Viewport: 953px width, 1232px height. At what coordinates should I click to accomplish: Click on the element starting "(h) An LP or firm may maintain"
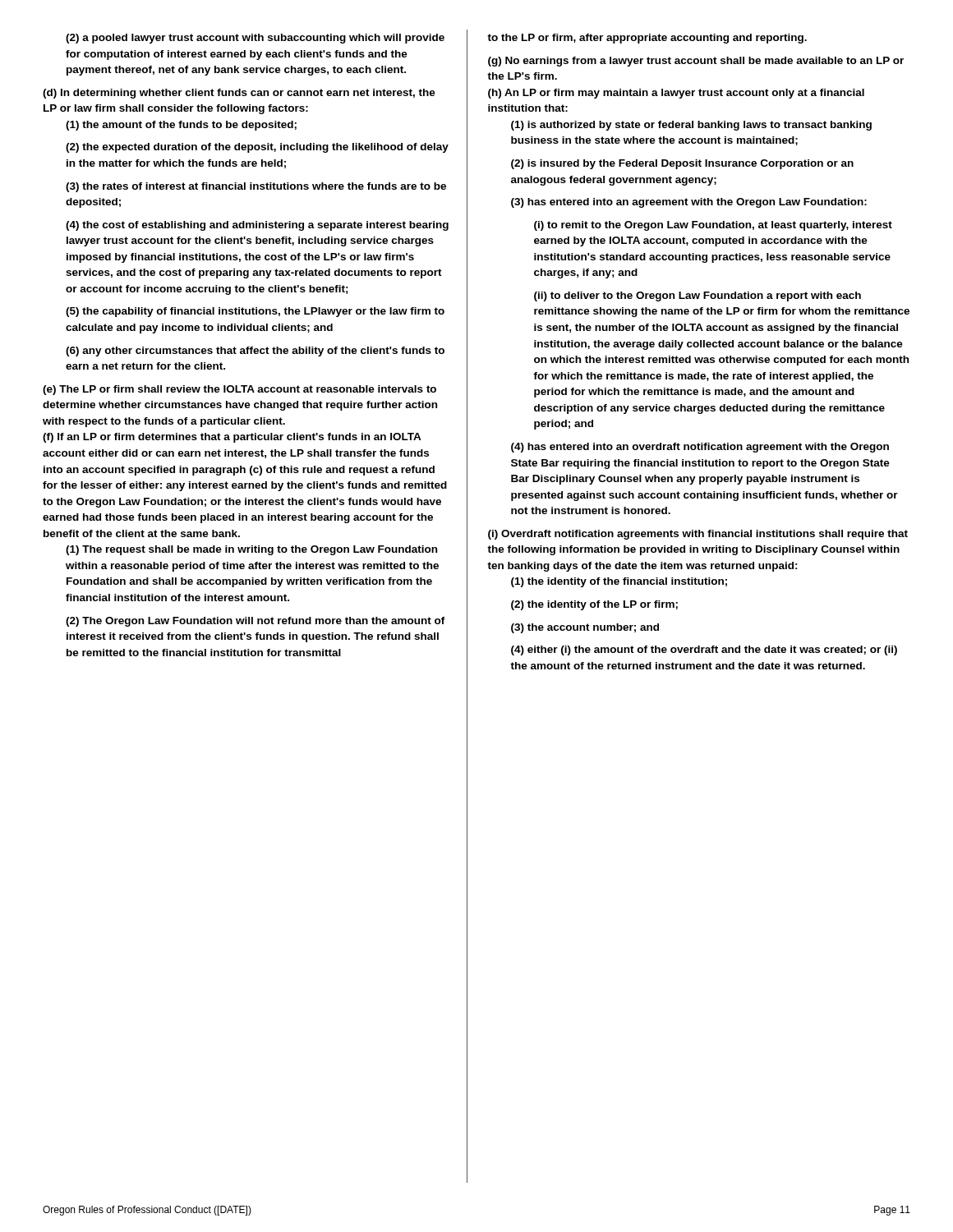676,100
